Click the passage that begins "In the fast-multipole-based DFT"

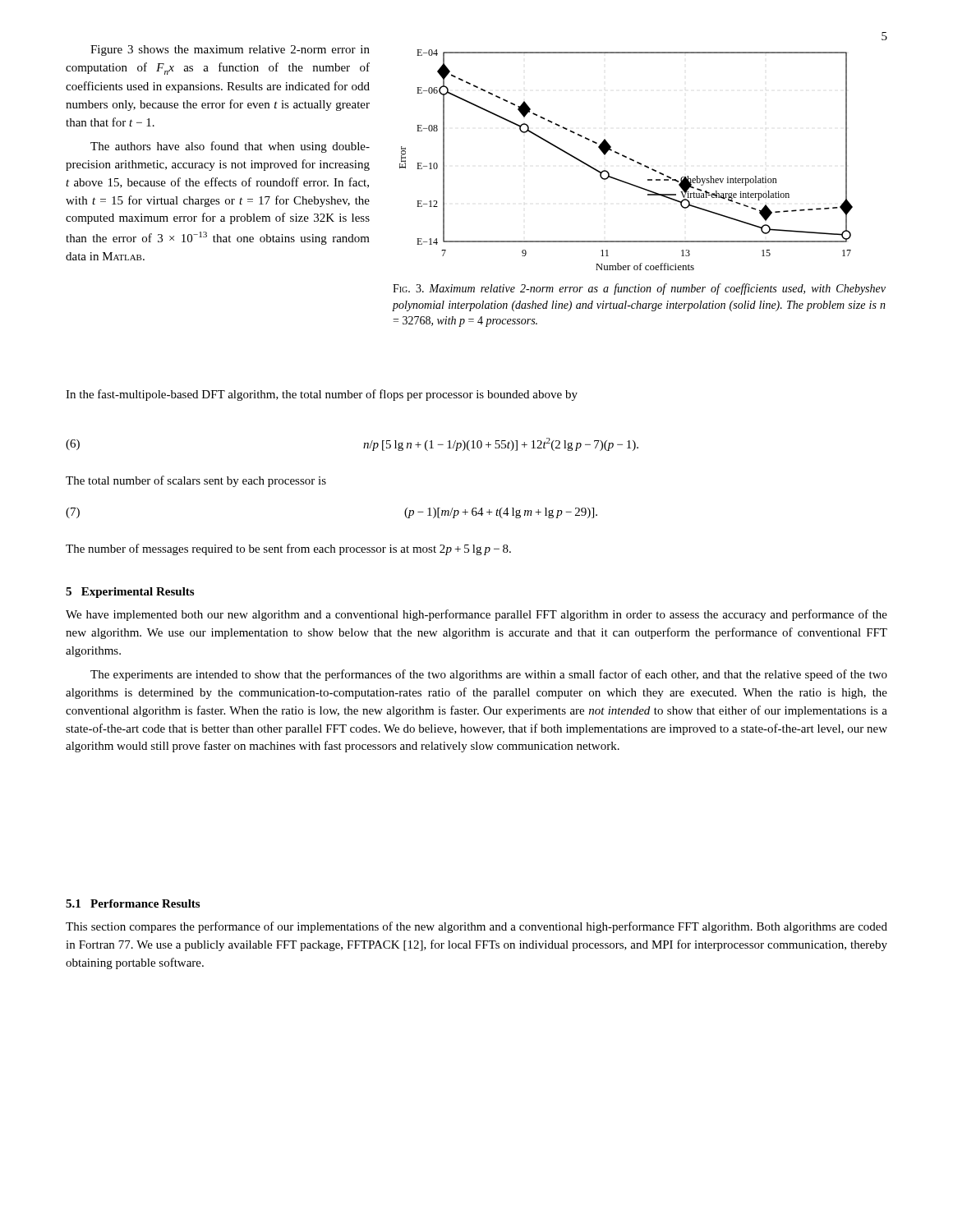[476, 395]
